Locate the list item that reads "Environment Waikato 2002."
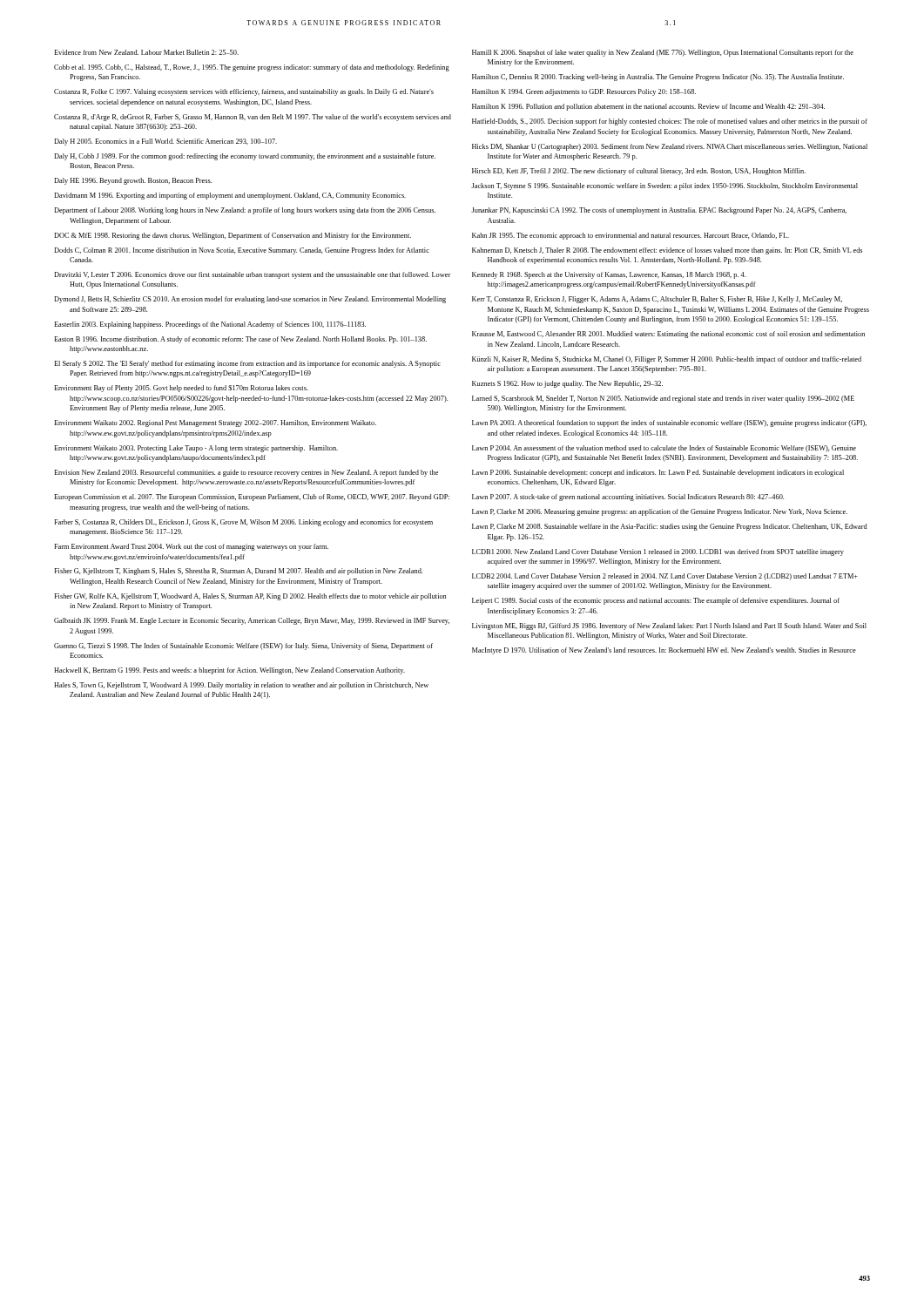The height and width of the screenshot is (1307, 924). (x=215, y=428)
